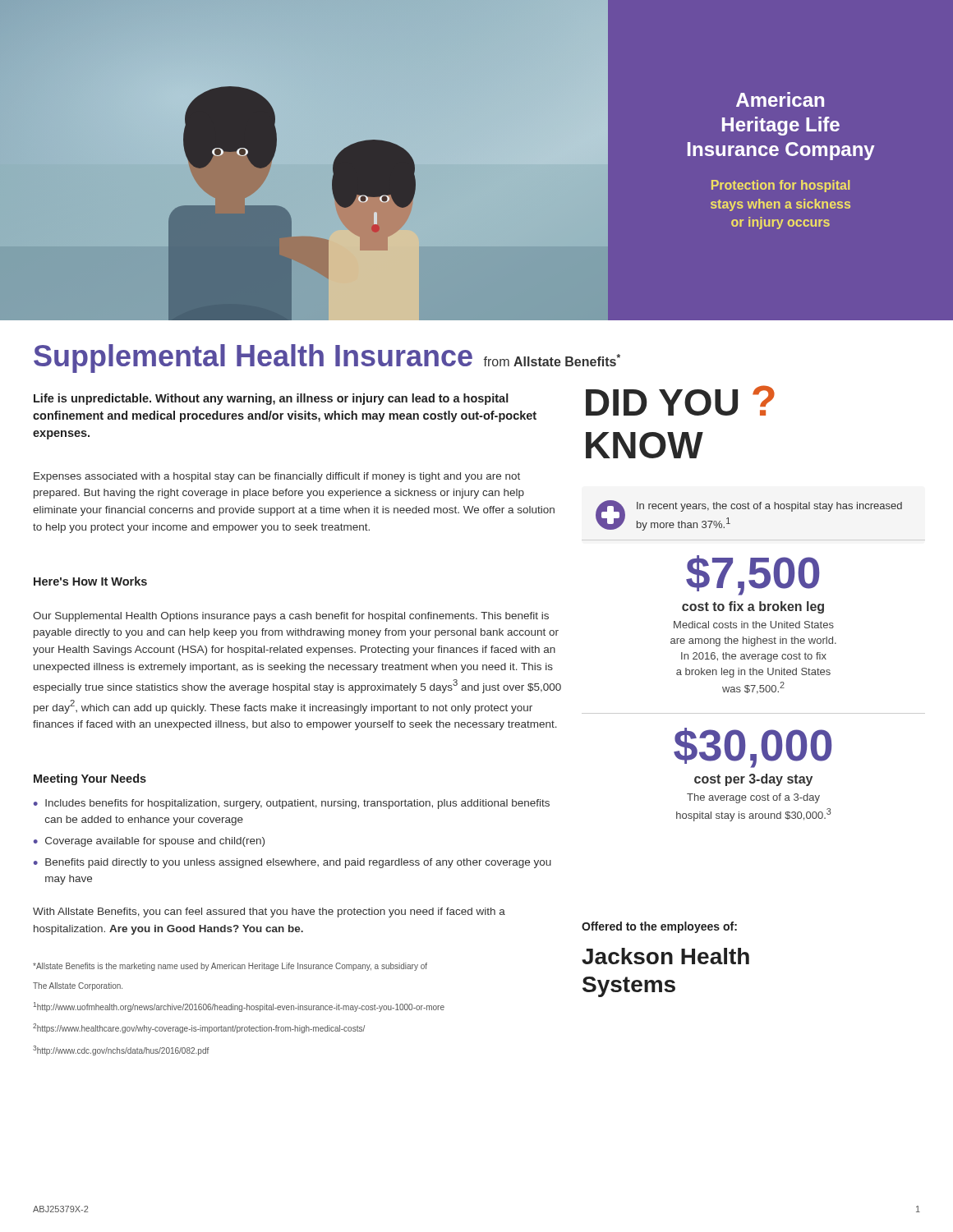953x1232 pixels.
Task: Point to the block starting "cost per 3-day stay The average cost of"
Action: [x=753, y=798]
